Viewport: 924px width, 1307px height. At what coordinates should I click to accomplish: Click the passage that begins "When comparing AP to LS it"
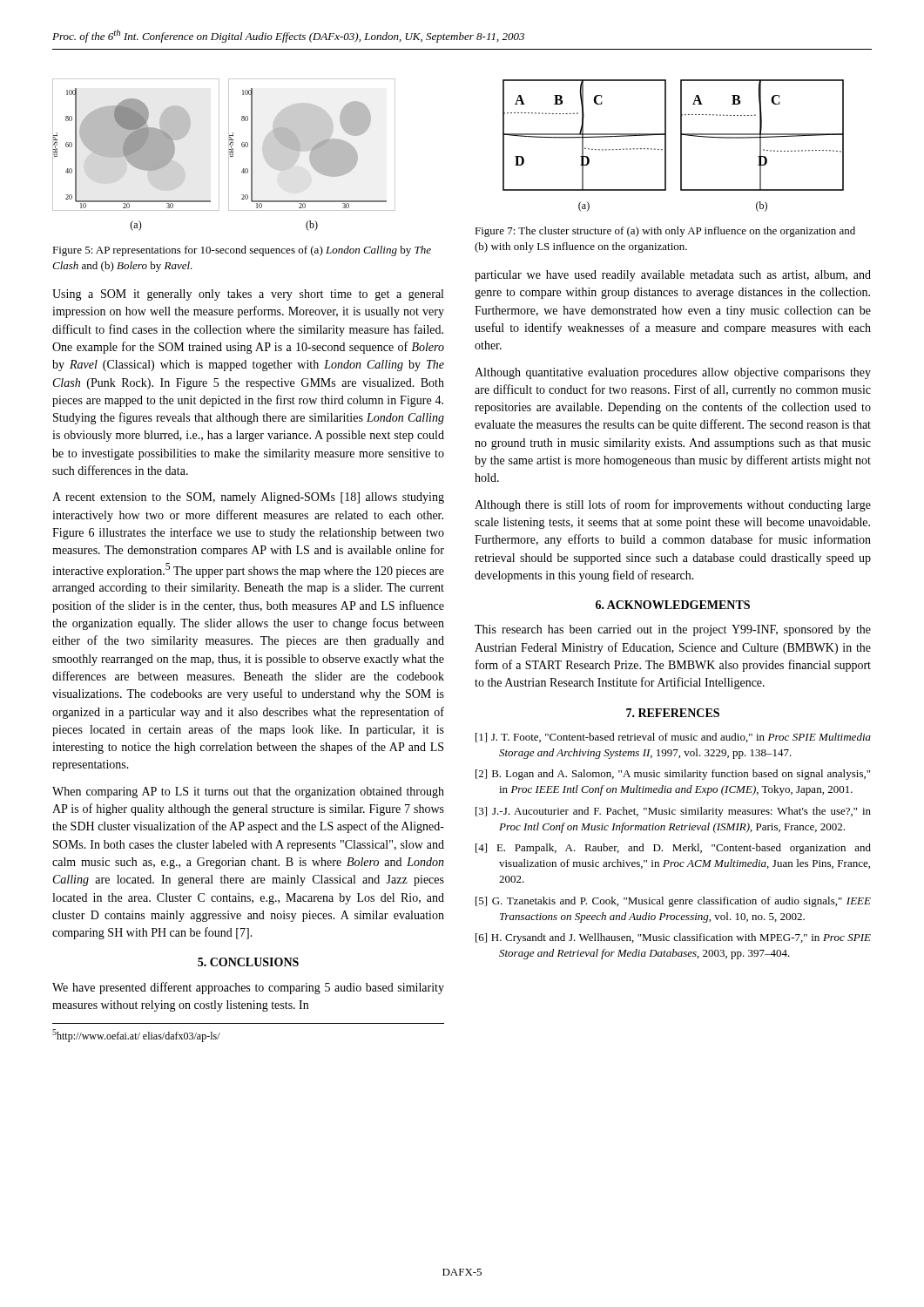(248, 863)
